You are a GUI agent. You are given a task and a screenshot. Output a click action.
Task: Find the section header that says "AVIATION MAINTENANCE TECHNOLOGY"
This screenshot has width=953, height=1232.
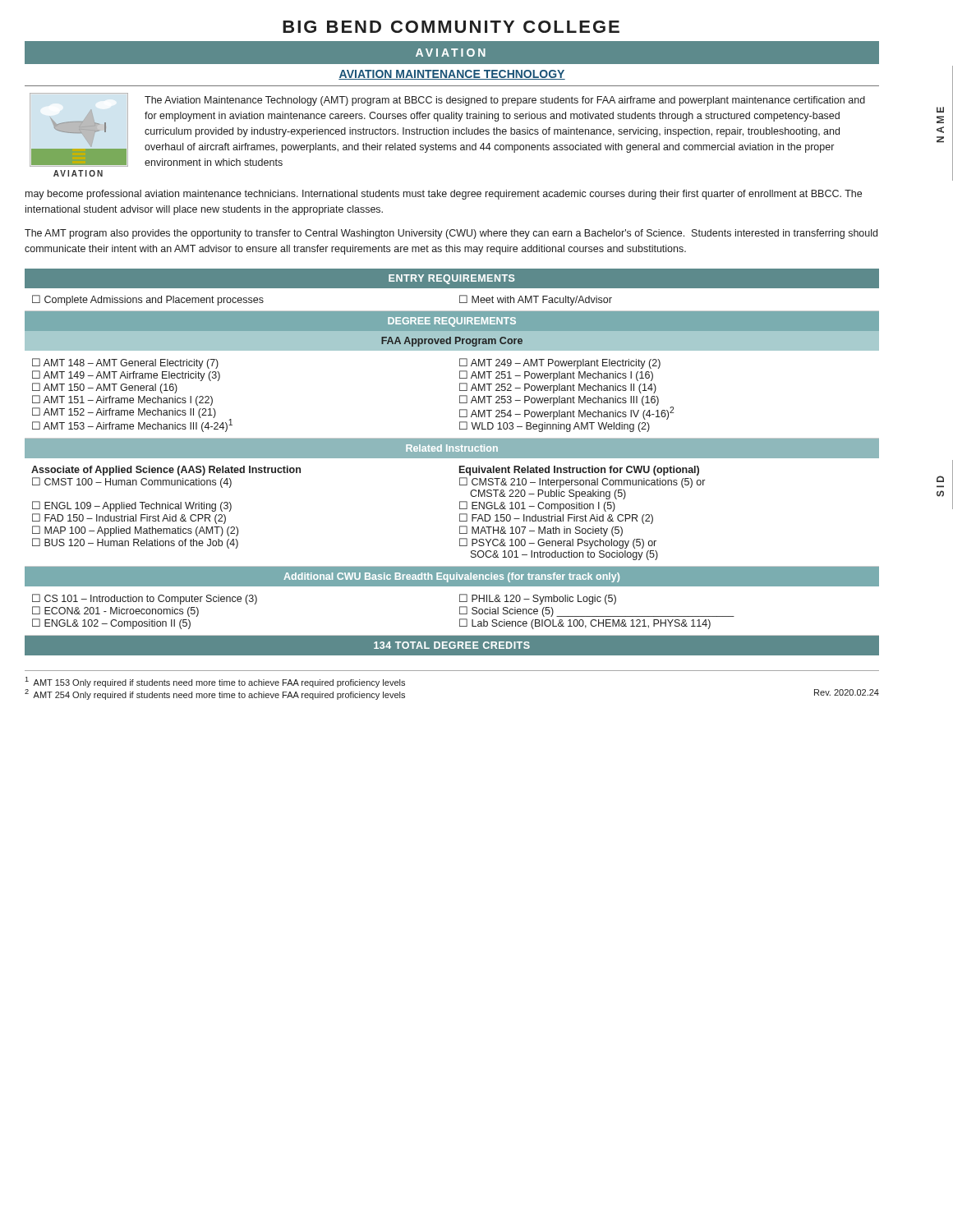(x=452, y=74)
